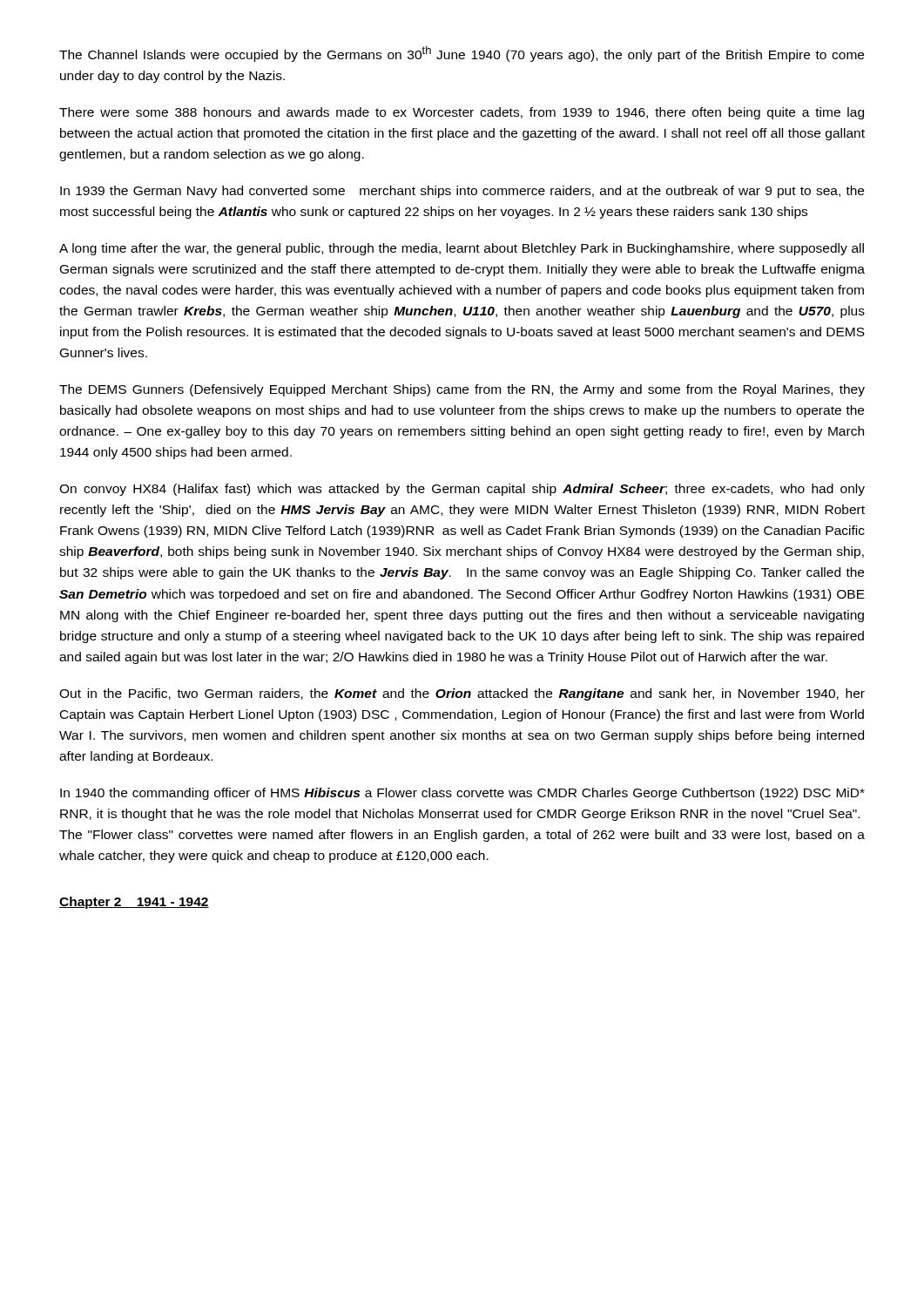924x1307 pixels.
Task: Point to the section header beginning "Chapter 2 1941 -"
Action: 134,901
